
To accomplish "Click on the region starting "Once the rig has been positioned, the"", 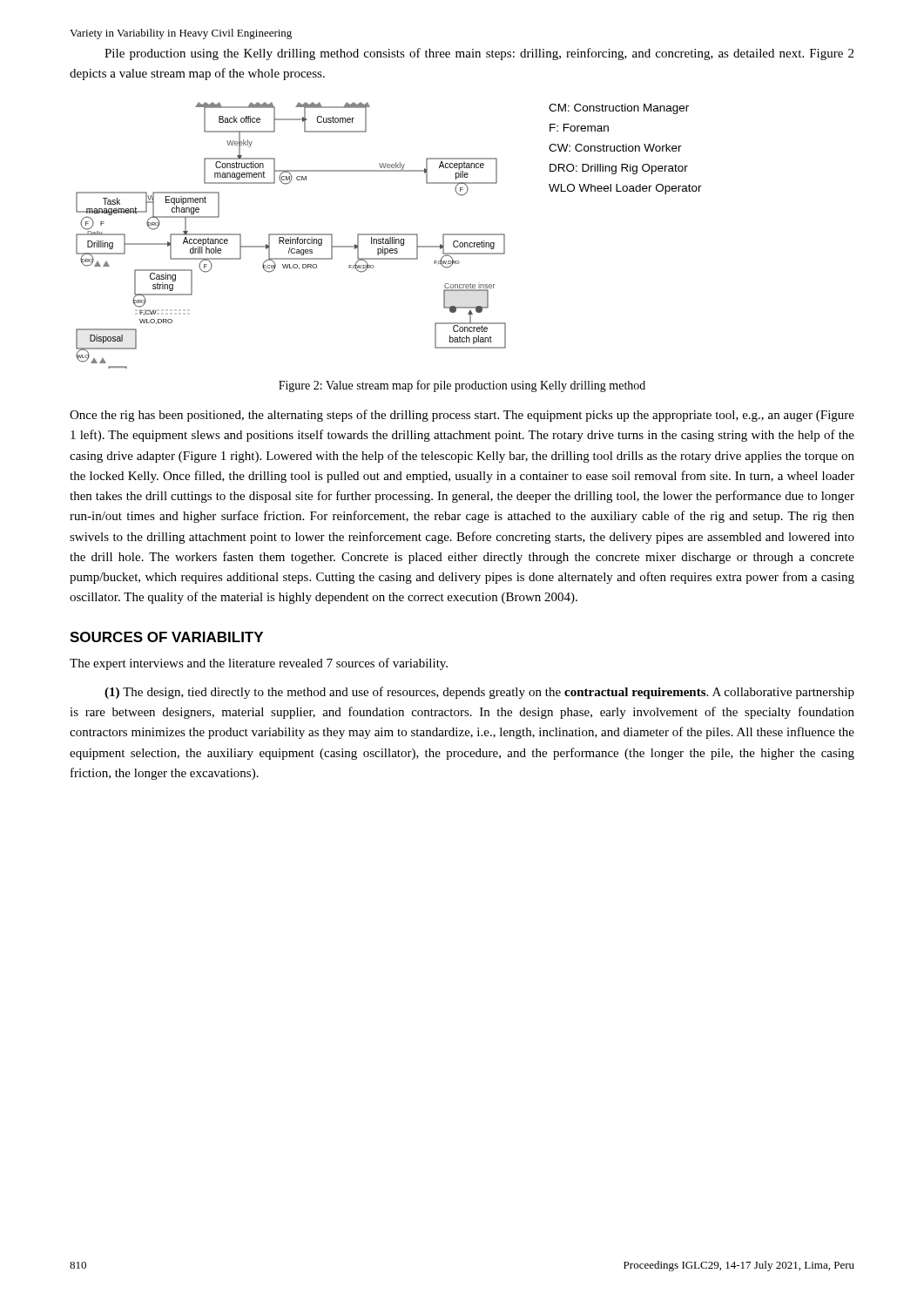I will [x=462, y=506].
